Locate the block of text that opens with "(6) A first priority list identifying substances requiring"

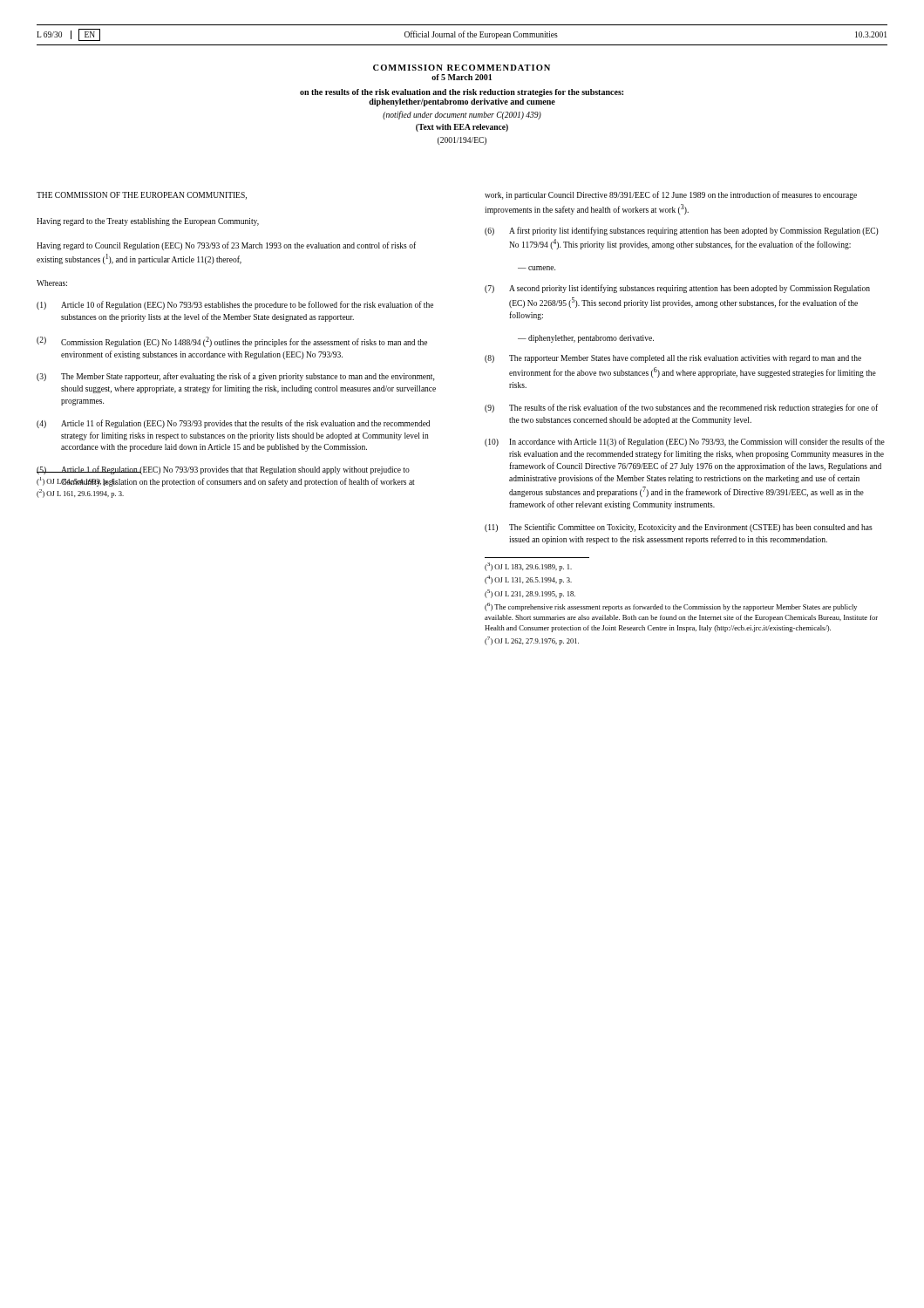(x=686, y=239)
